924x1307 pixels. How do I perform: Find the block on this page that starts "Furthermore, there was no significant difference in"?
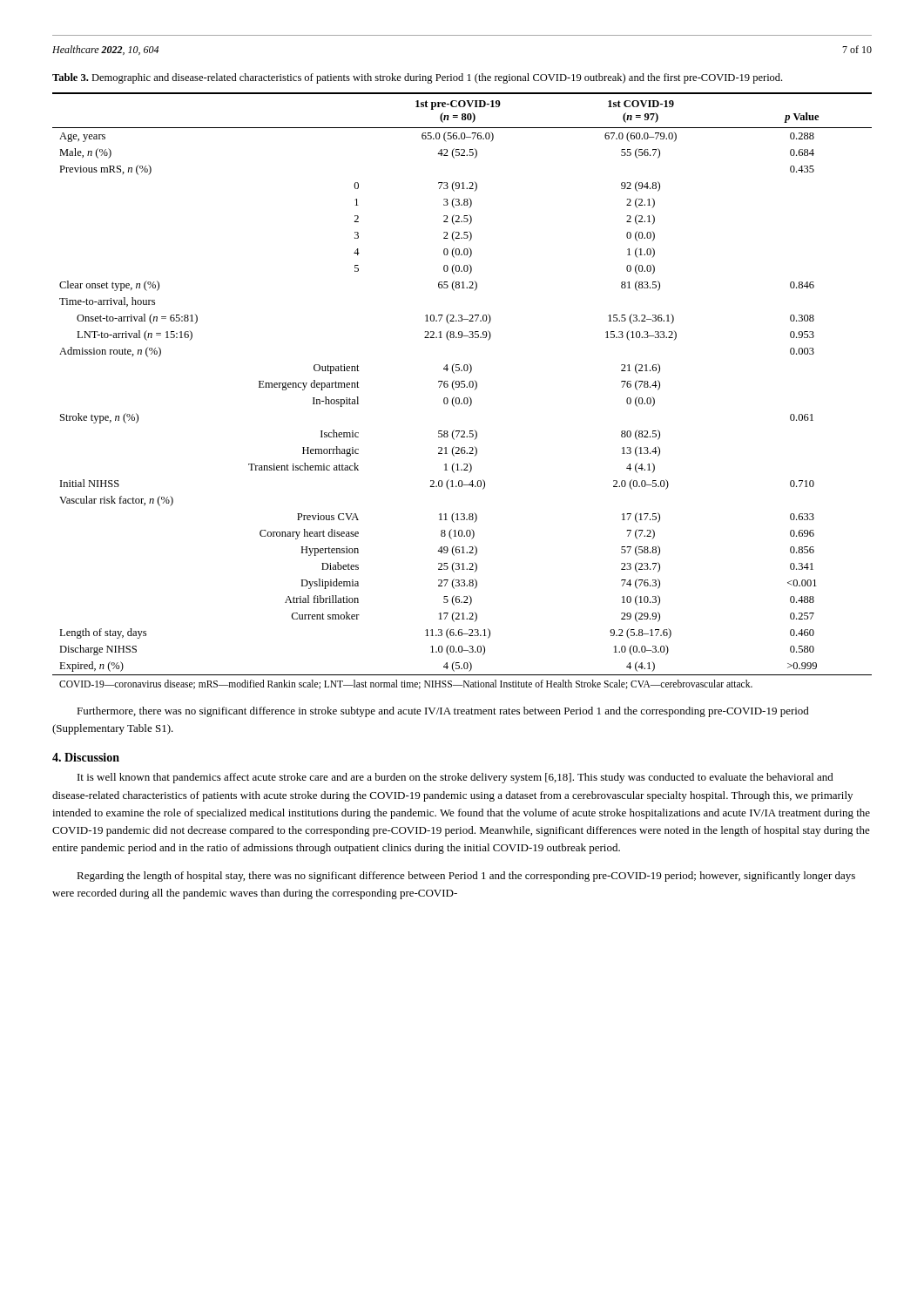tap(431, 720)
